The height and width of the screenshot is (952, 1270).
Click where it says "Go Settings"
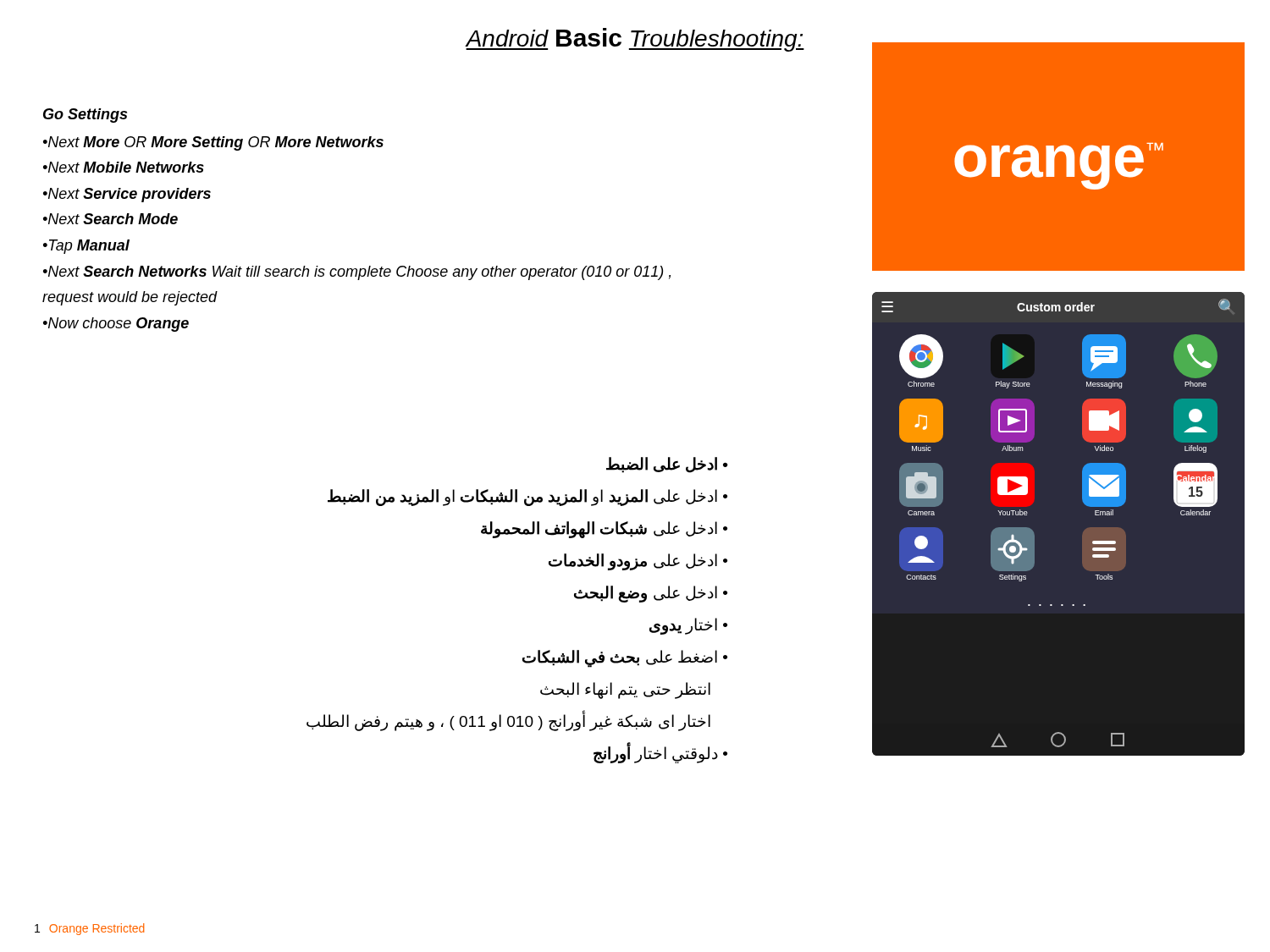click(x=85, y=114)
